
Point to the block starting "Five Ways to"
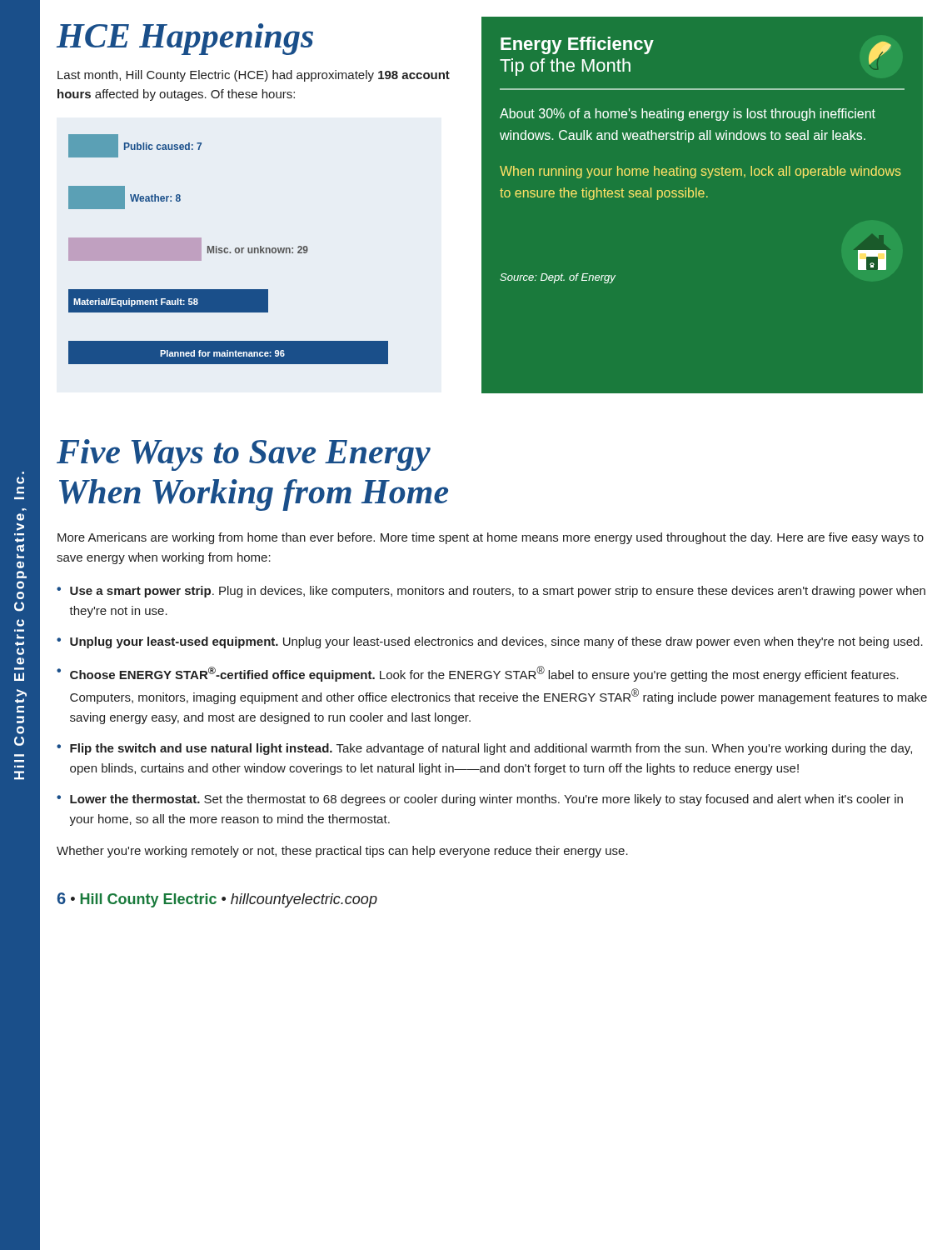[253, 472]
